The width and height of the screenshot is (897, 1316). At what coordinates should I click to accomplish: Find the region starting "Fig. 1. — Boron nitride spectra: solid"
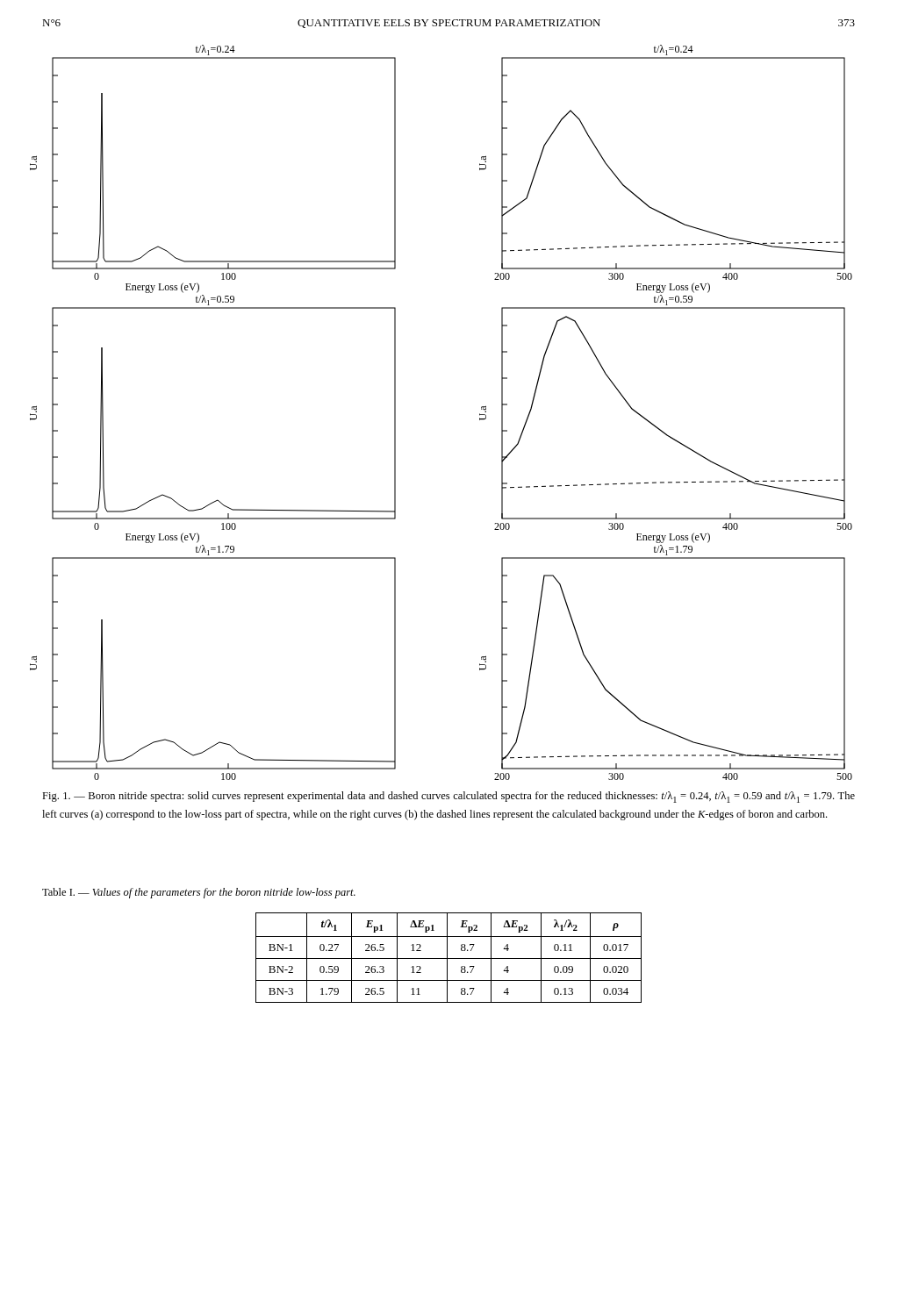(x=448, y=805)
